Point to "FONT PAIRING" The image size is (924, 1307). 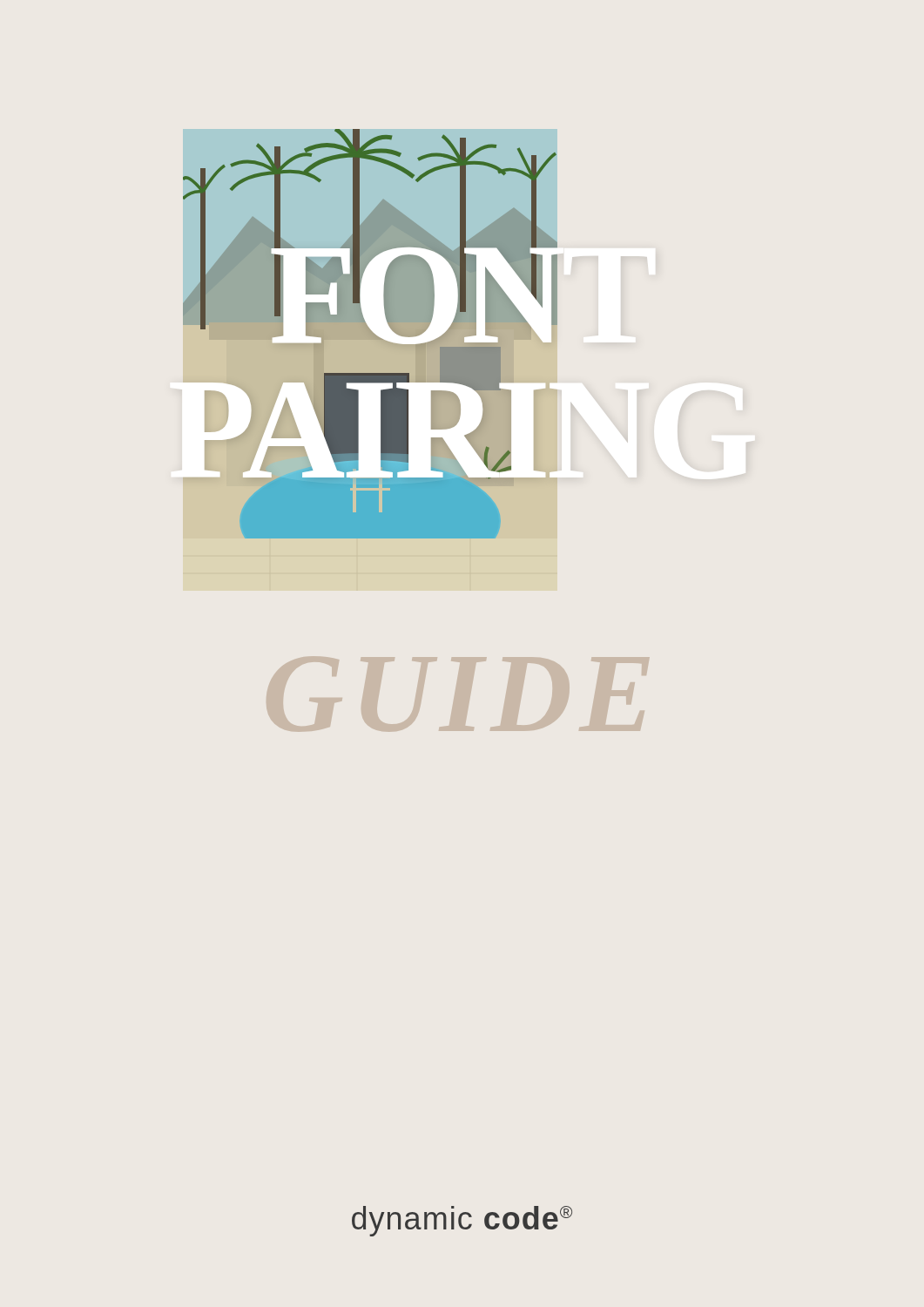462,362
